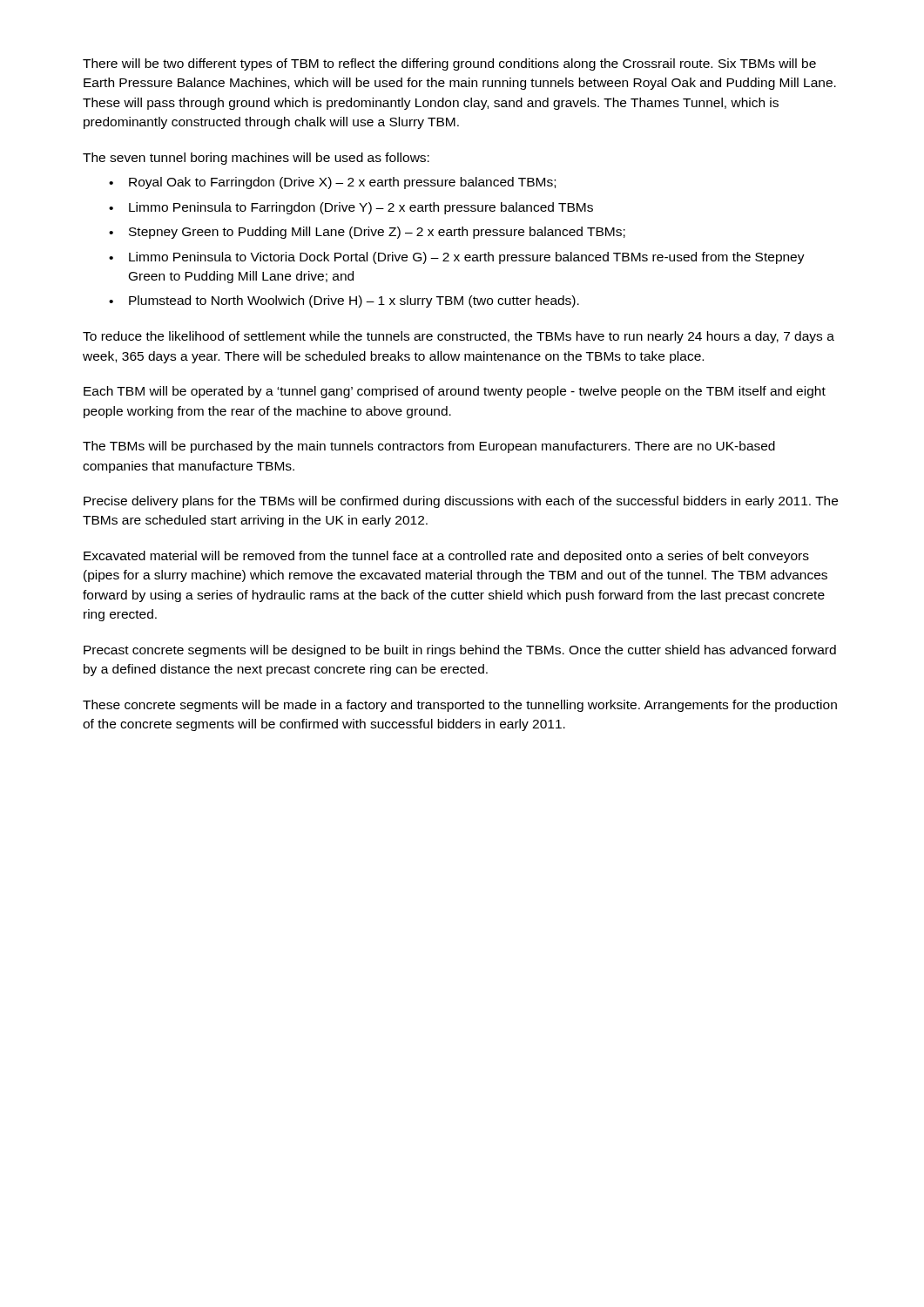Select the text block containing "Excavated material will be removed from"
The width and height of the screenshot is (924, 1307).
455,585
